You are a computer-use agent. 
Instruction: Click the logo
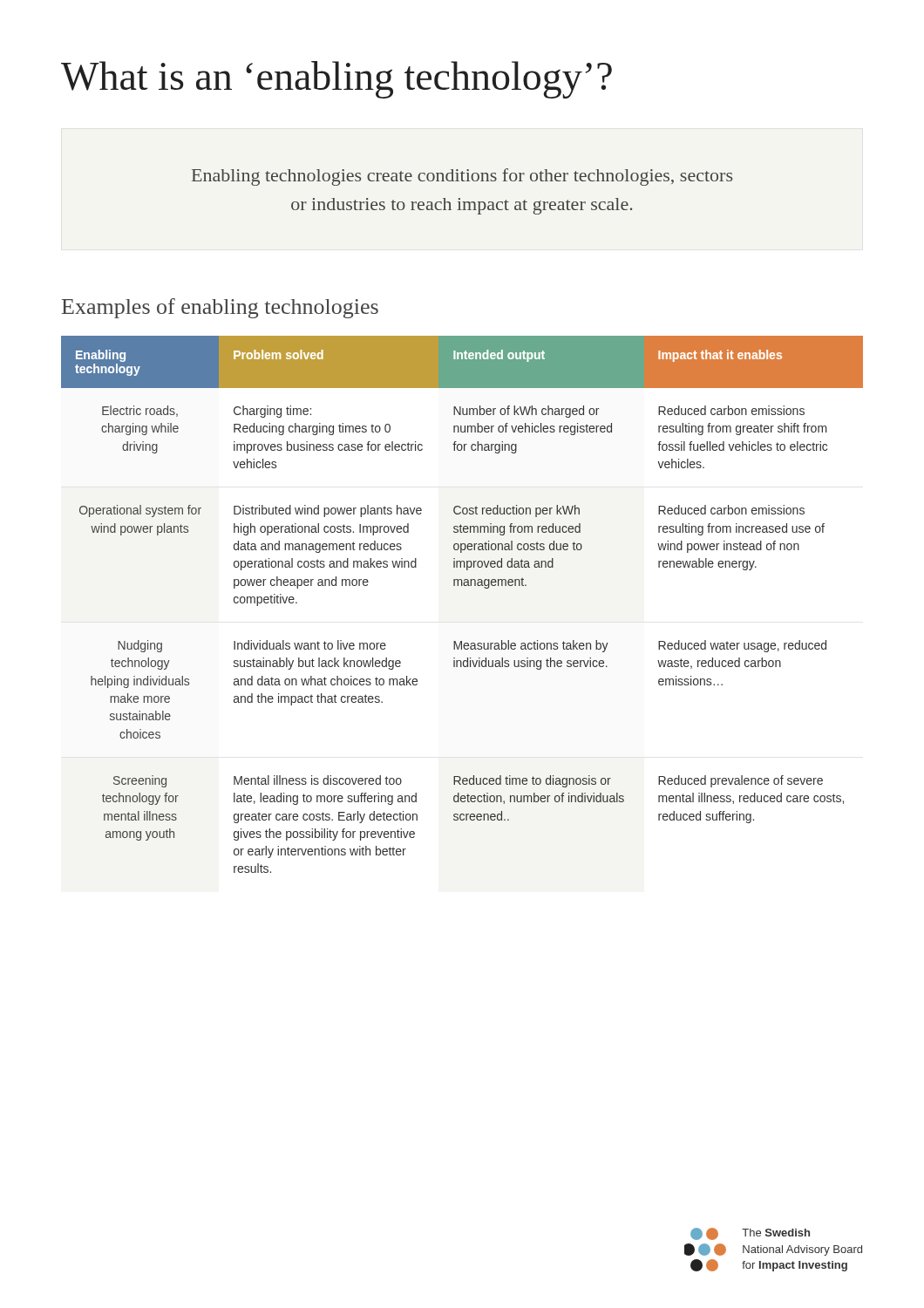(774, 1249)
